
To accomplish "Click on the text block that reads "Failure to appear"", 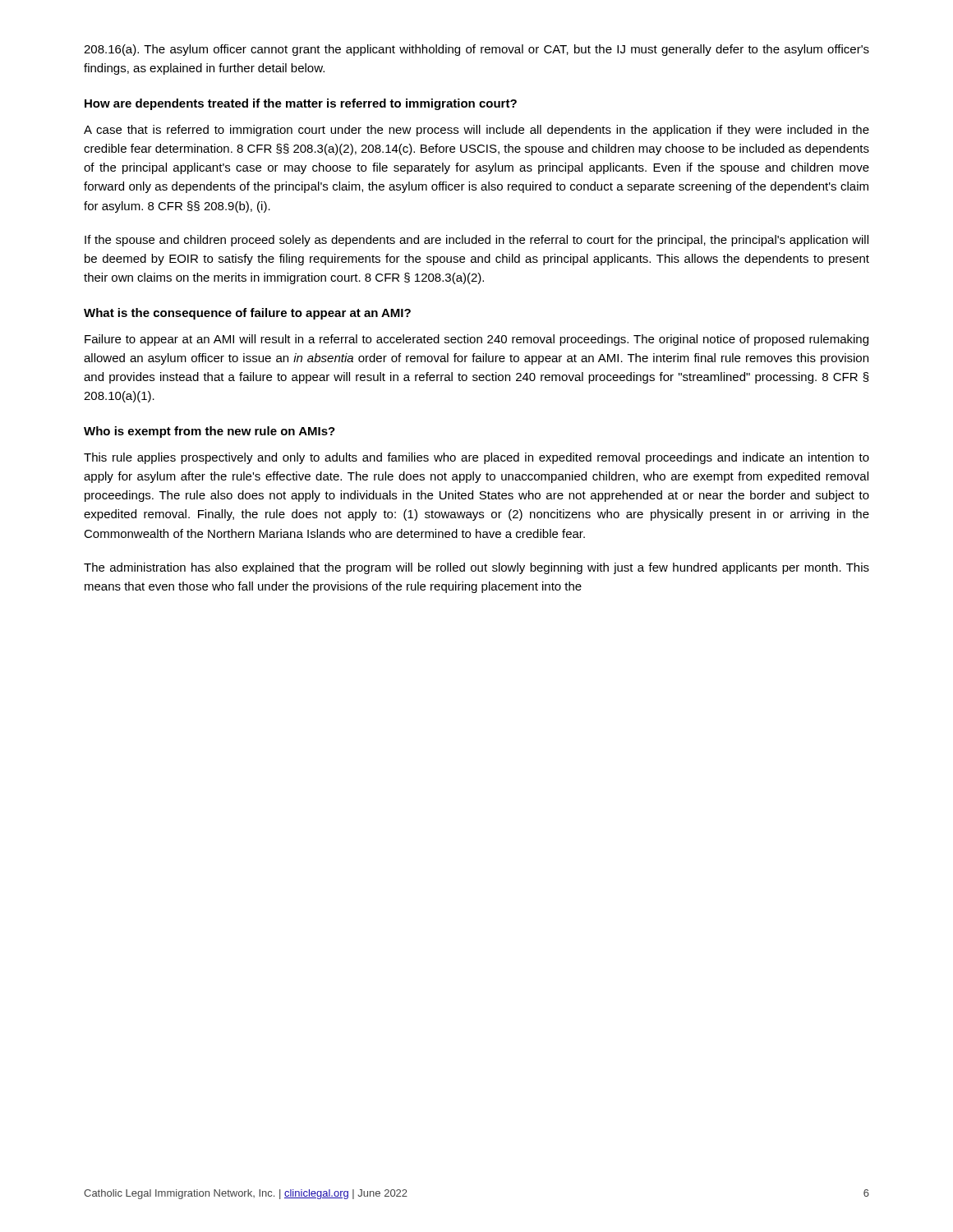I will [x=476, y=367].
